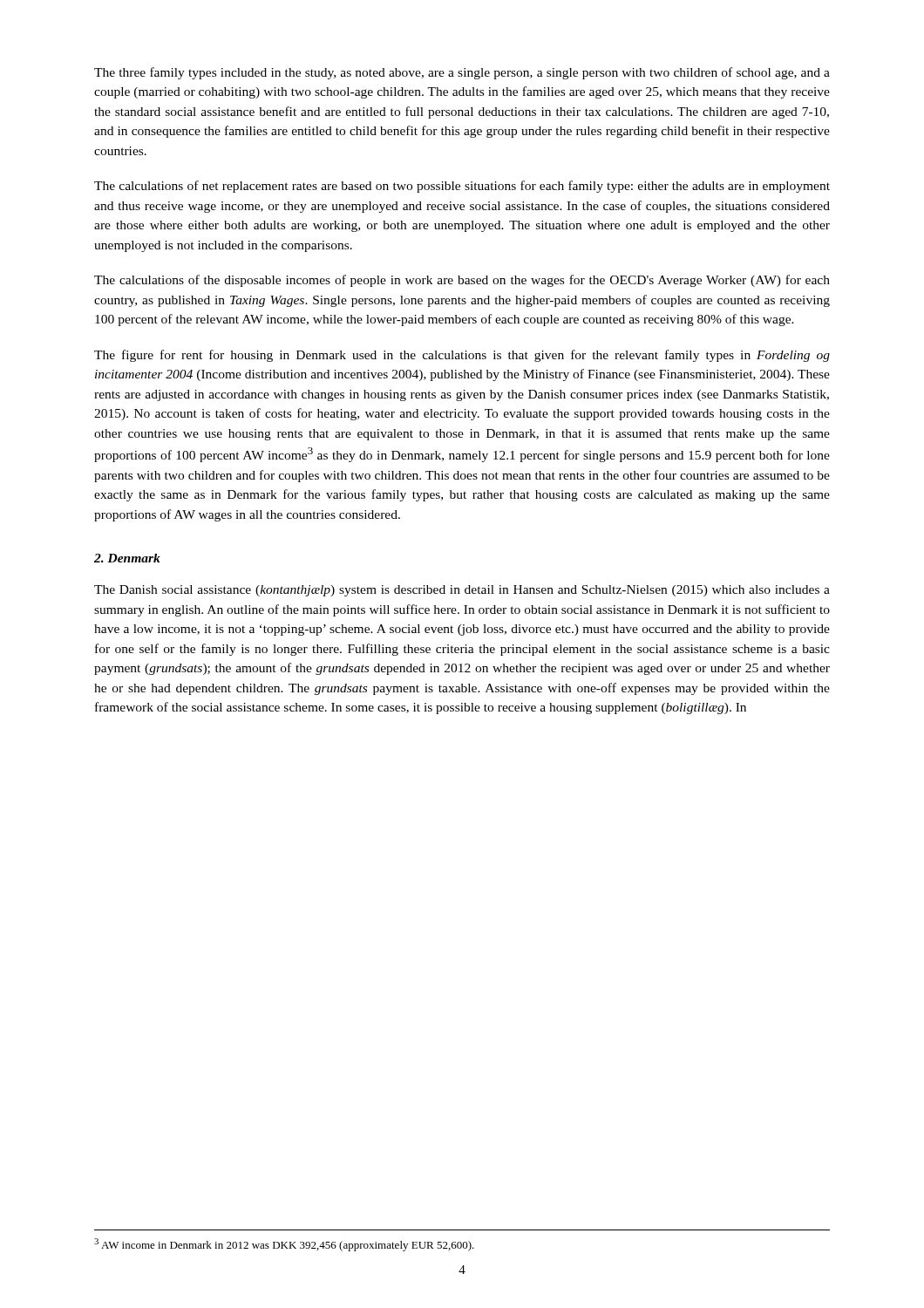The image size is (924, 1308).
Task: Find "2. Denmark" on this page
Action: (127, 558)
